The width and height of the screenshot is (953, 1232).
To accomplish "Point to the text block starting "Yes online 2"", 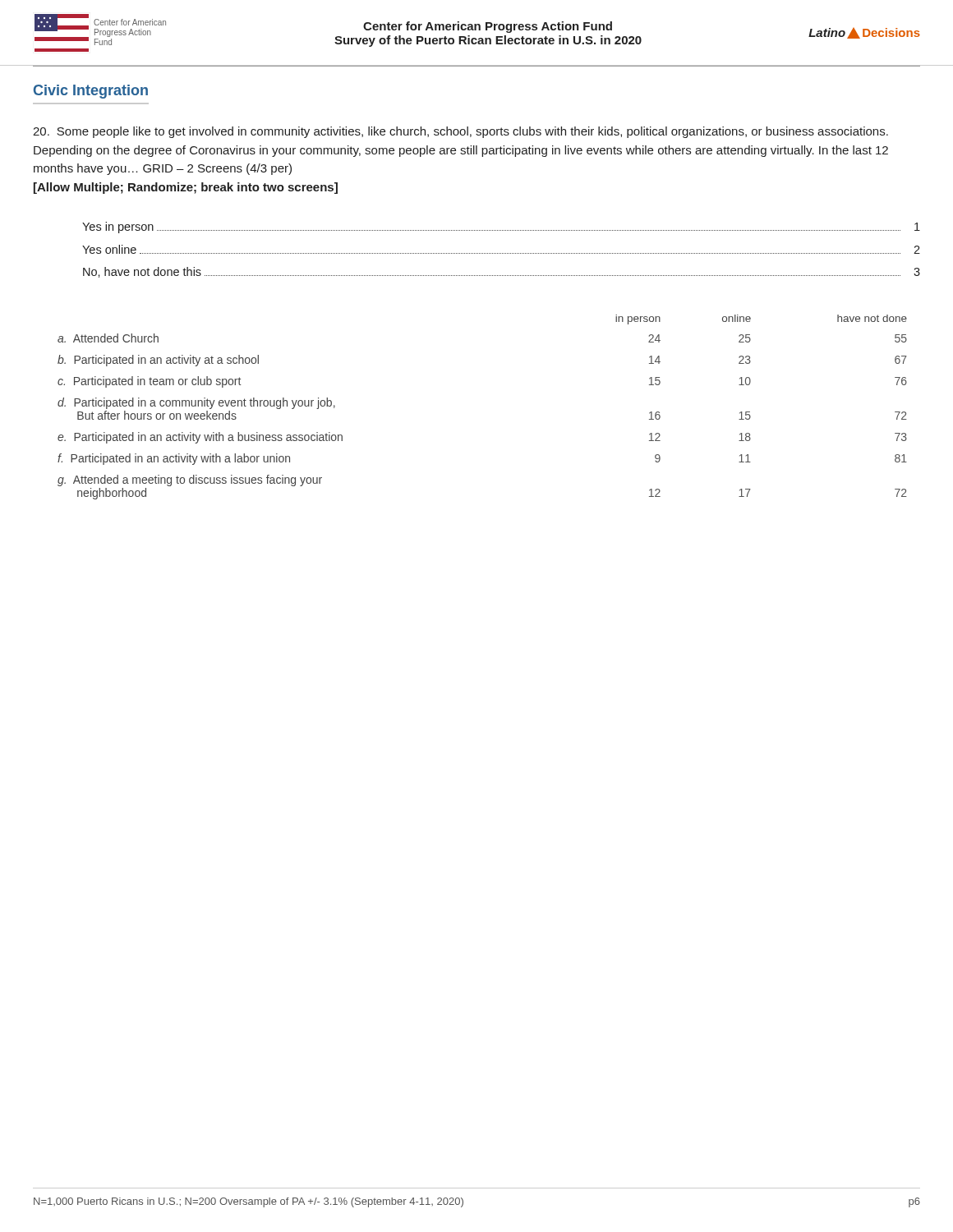I will pos(501,250).
